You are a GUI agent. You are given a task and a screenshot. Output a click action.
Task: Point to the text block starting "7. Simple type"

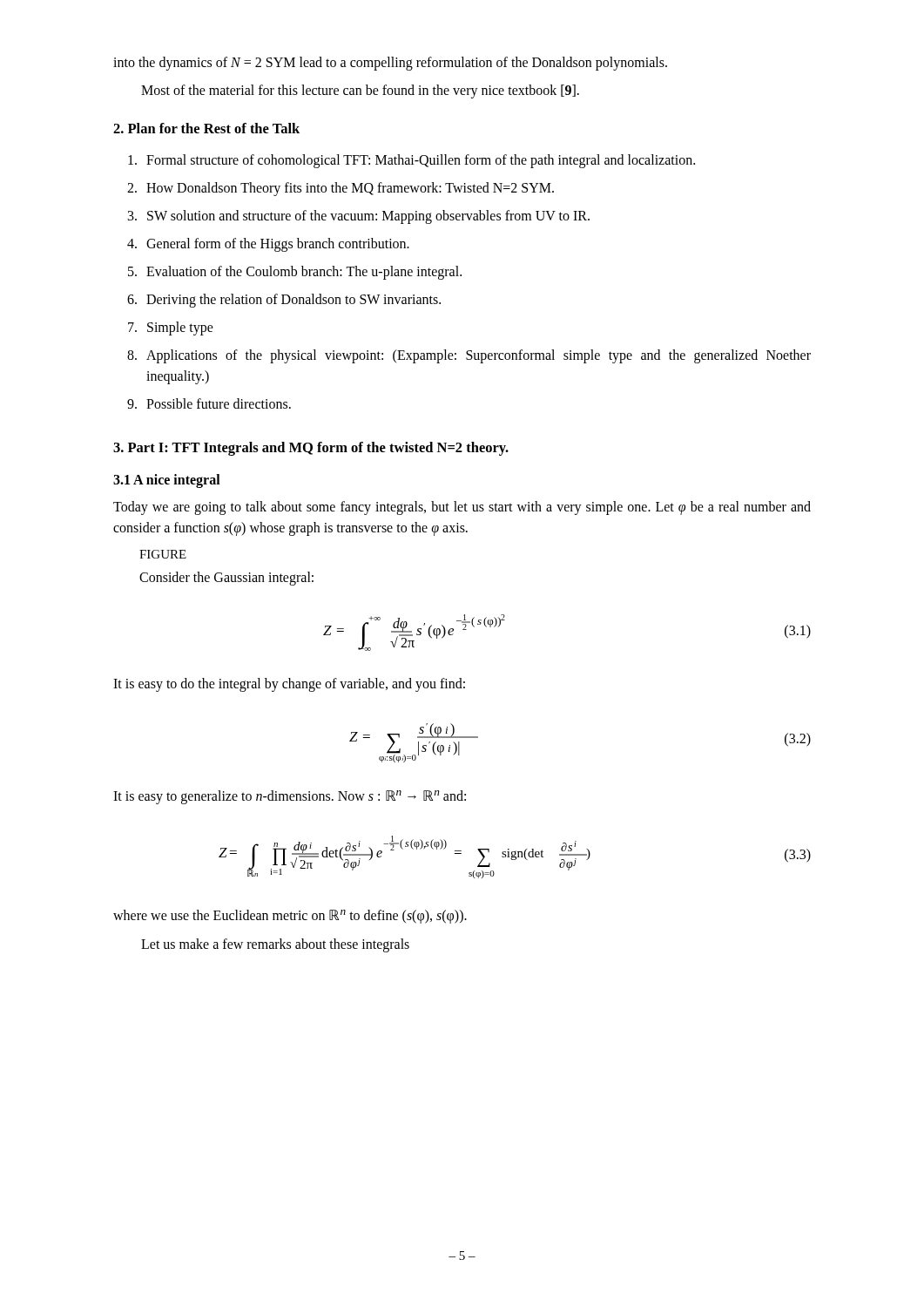[x=171, y=328]
